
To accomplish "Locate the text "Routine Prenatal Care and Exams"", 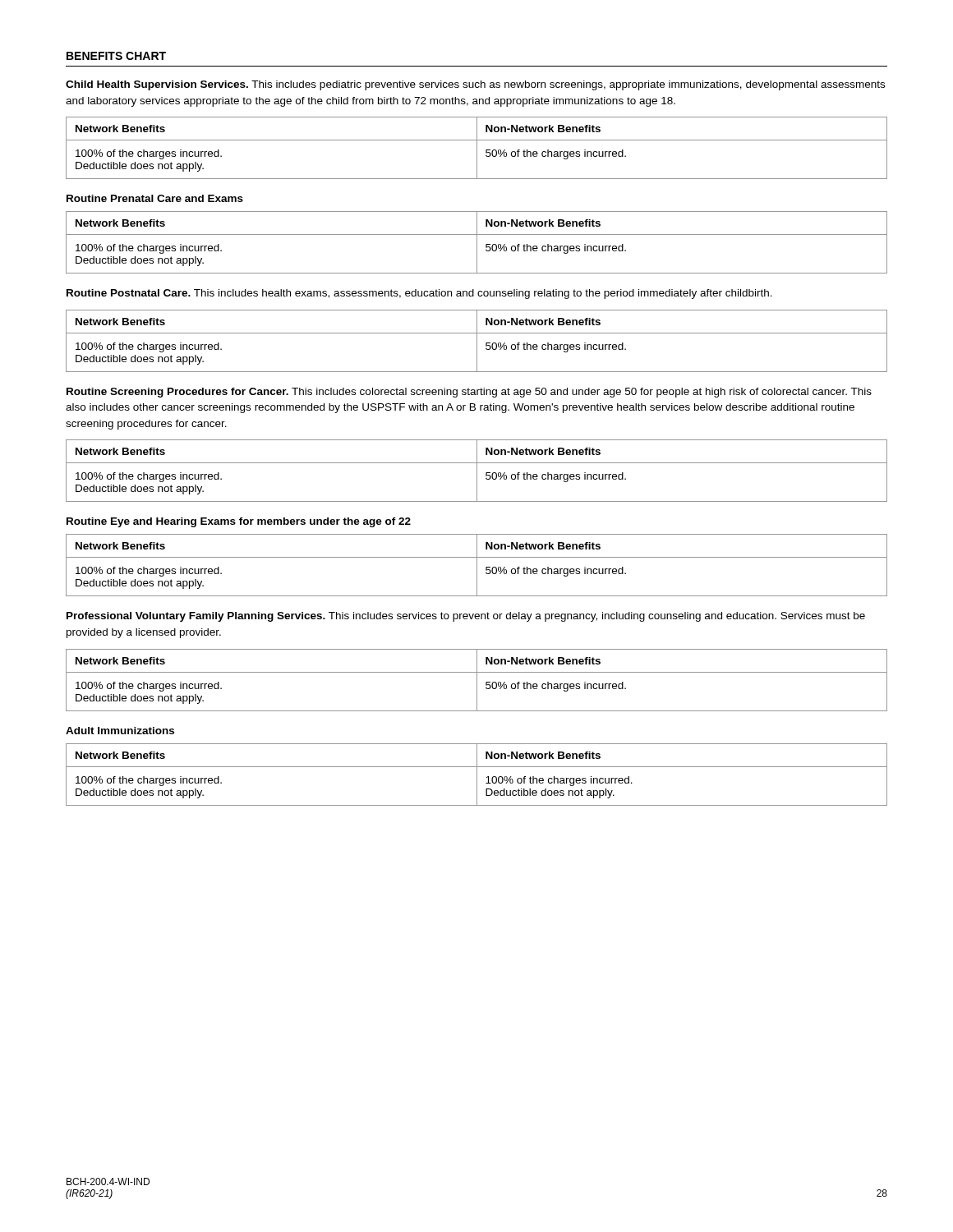I will coord(154,198).
